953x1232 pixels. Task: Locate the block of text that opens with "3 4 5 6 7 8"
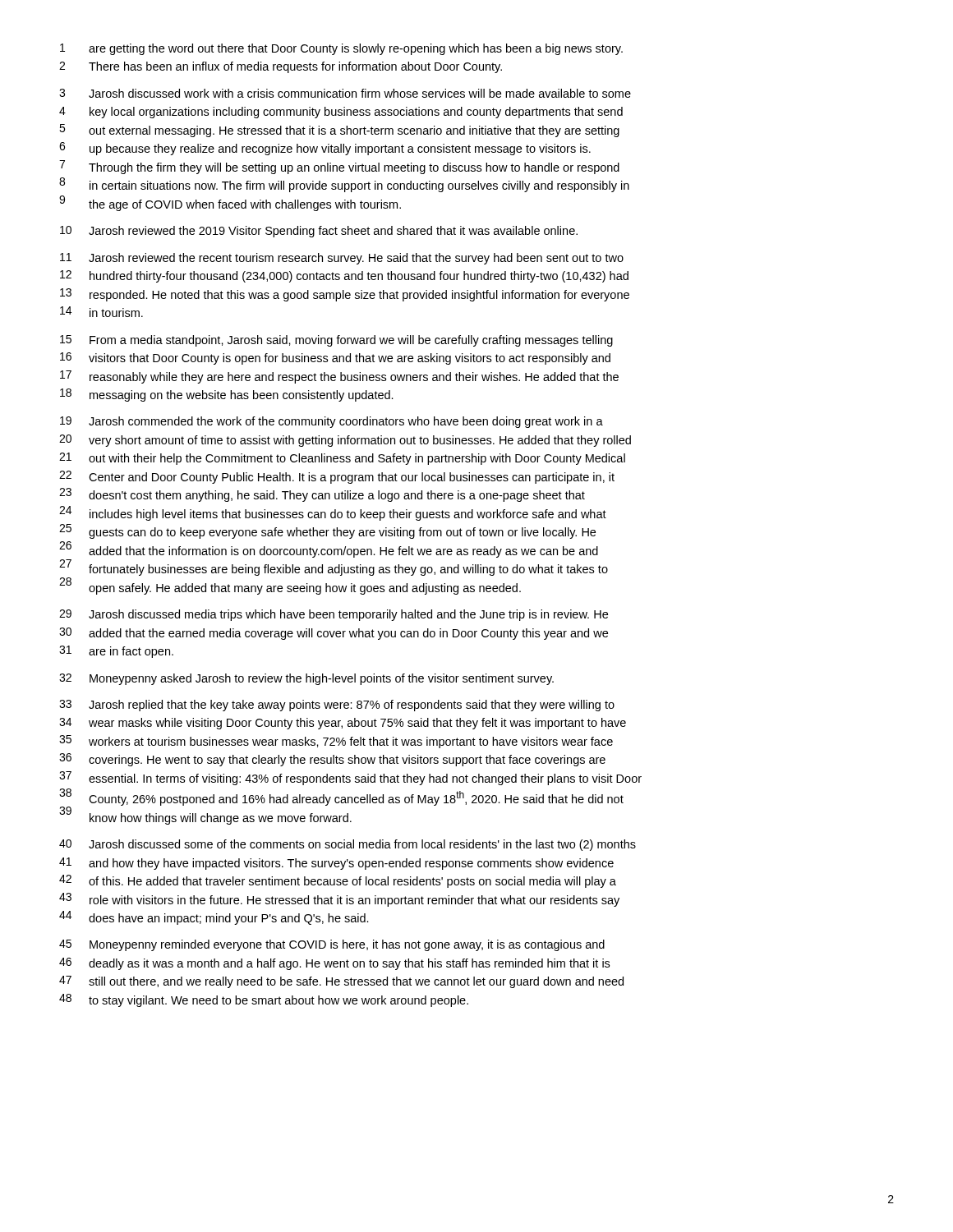point(476,149)
